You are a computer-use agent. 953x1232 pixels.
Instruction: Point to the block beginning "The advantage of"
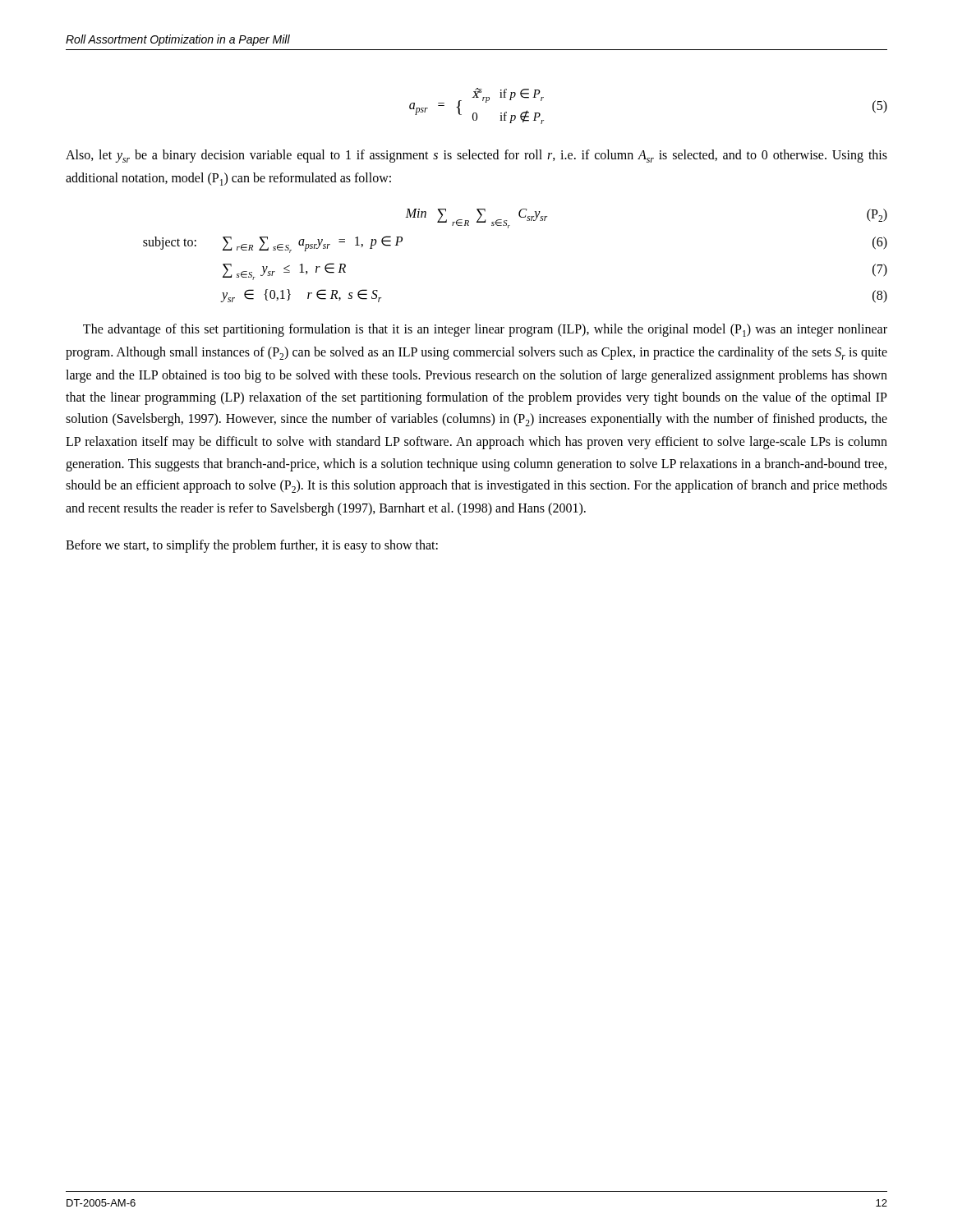coord(476,419)
